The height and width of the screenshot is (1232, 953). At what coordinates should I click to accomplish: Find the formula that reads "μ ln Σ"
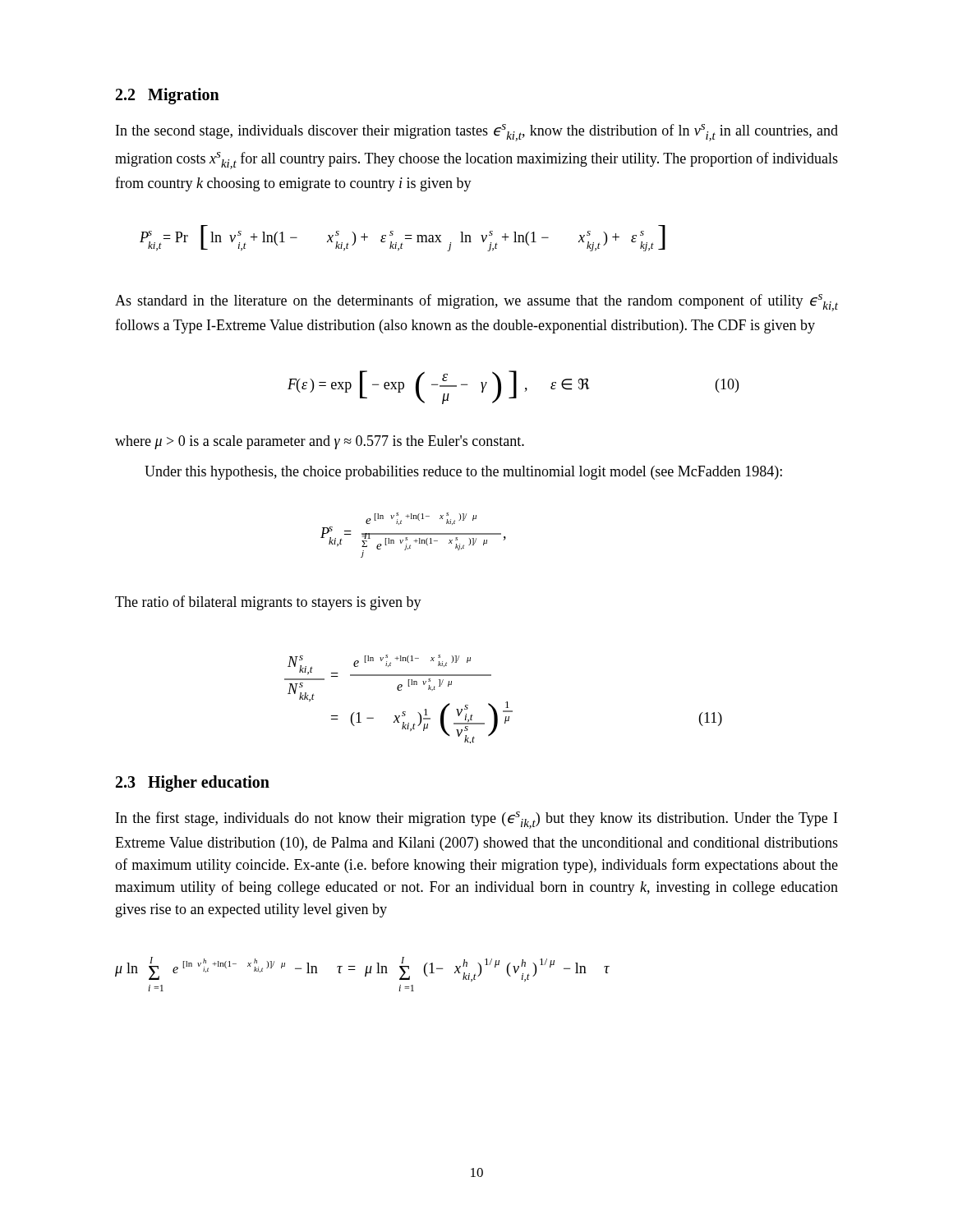coord(476,970)
